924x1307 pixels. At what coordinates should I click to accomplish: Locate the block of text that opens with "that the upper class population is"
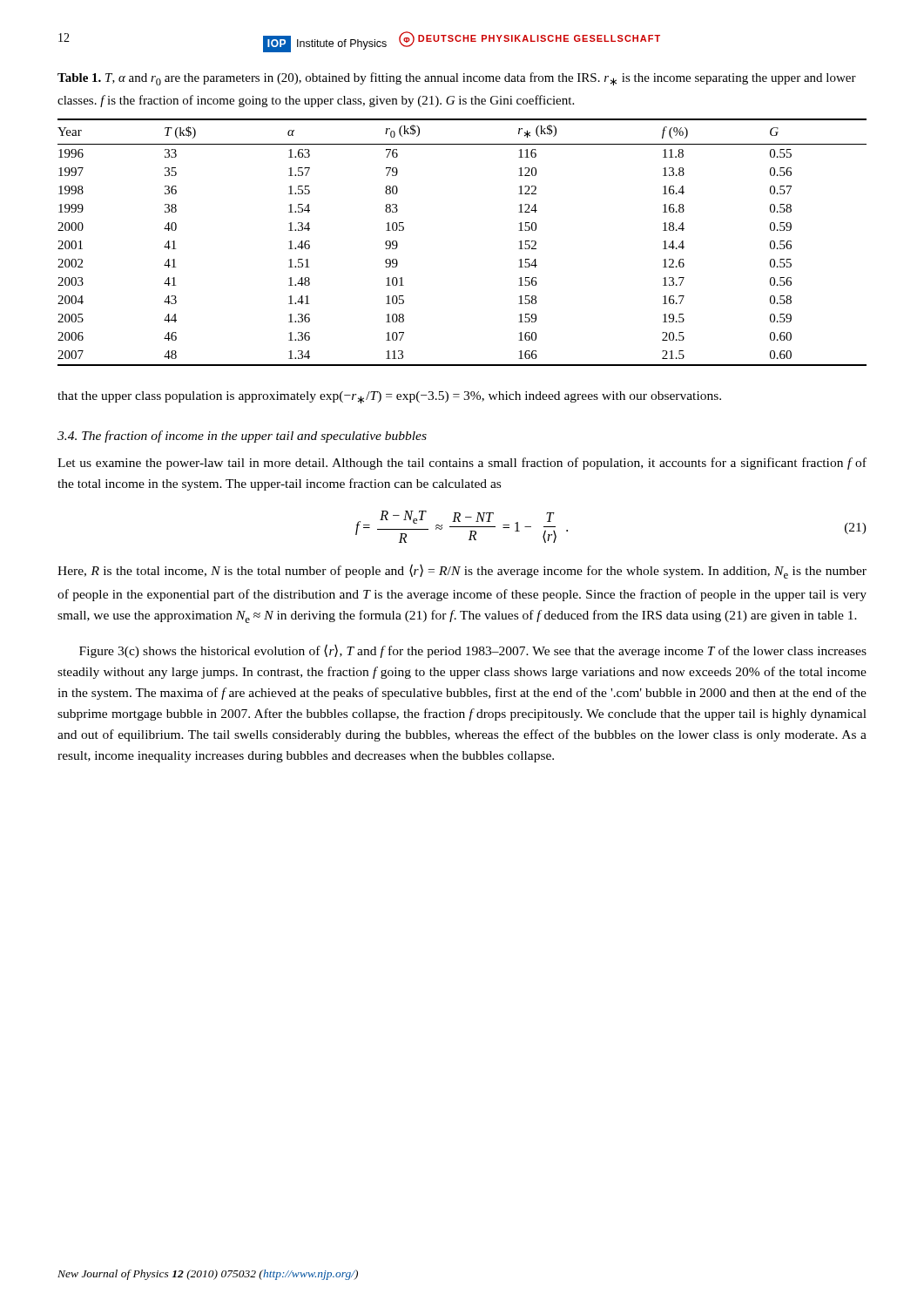click(390, 397)
